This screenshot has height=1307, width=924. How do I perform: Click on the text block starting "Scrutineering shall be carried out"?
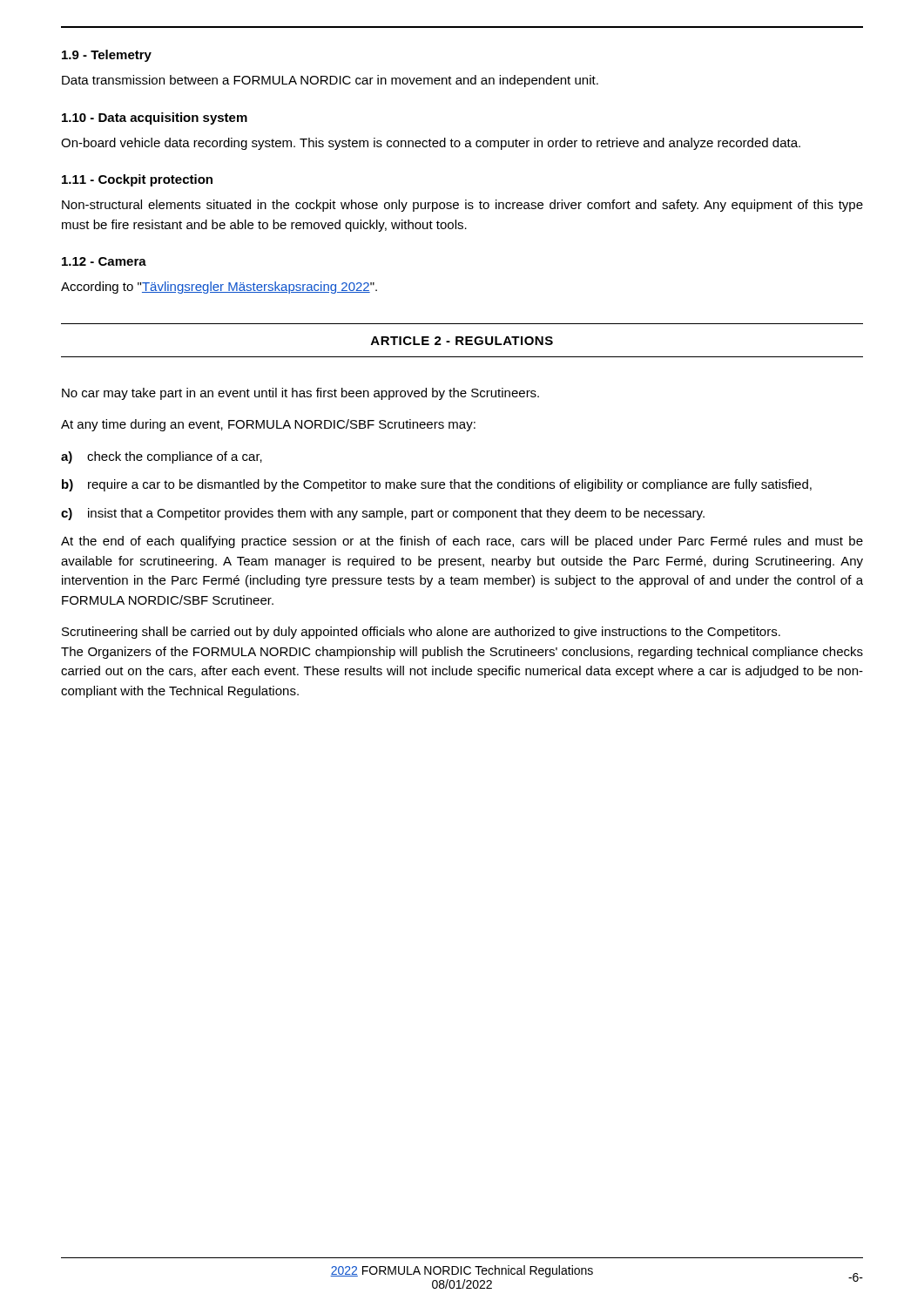[462, 661]
